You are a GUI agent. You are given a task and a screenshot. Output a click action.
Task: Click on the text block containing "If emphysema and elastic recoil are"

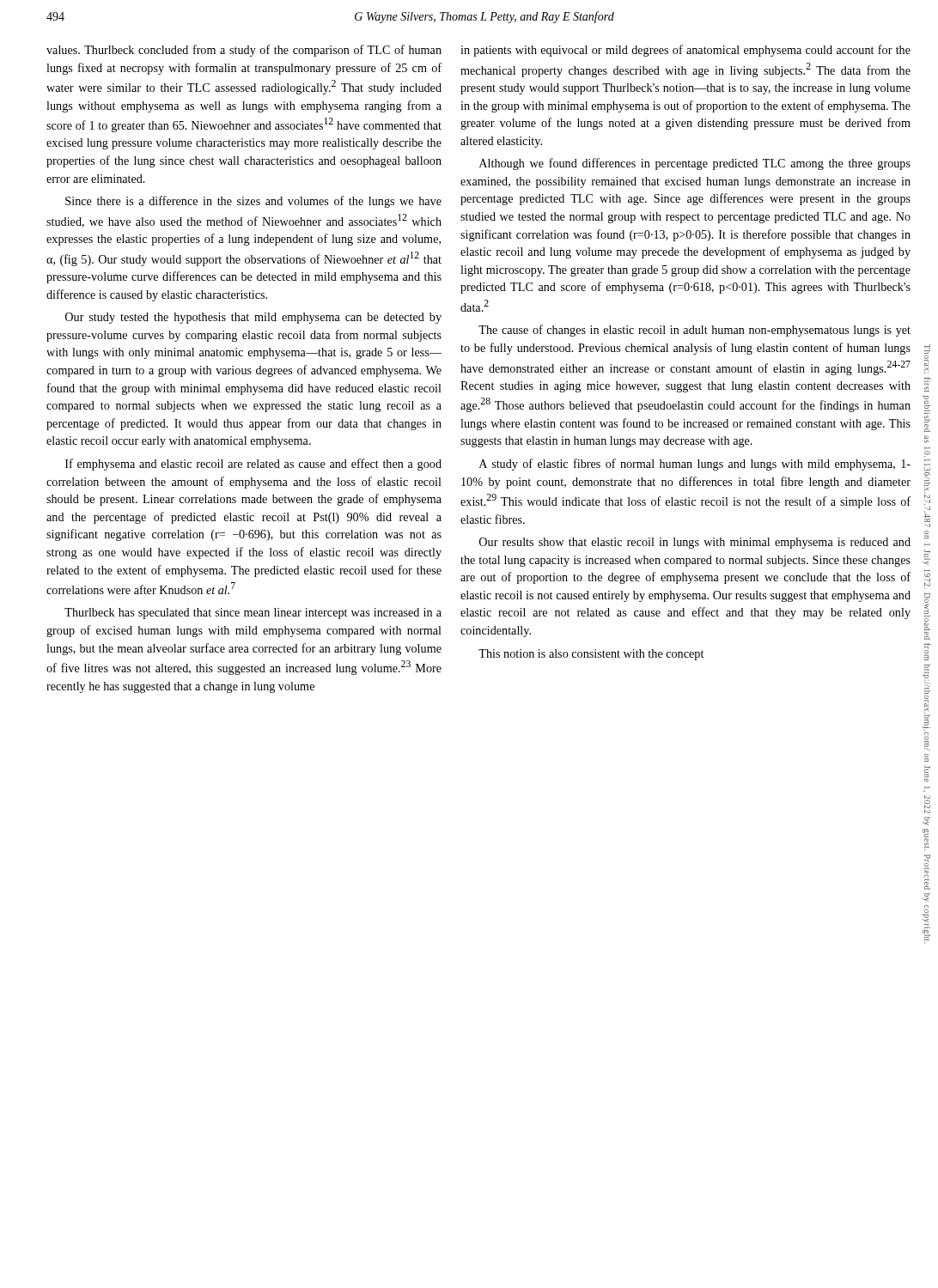point(244,527)
